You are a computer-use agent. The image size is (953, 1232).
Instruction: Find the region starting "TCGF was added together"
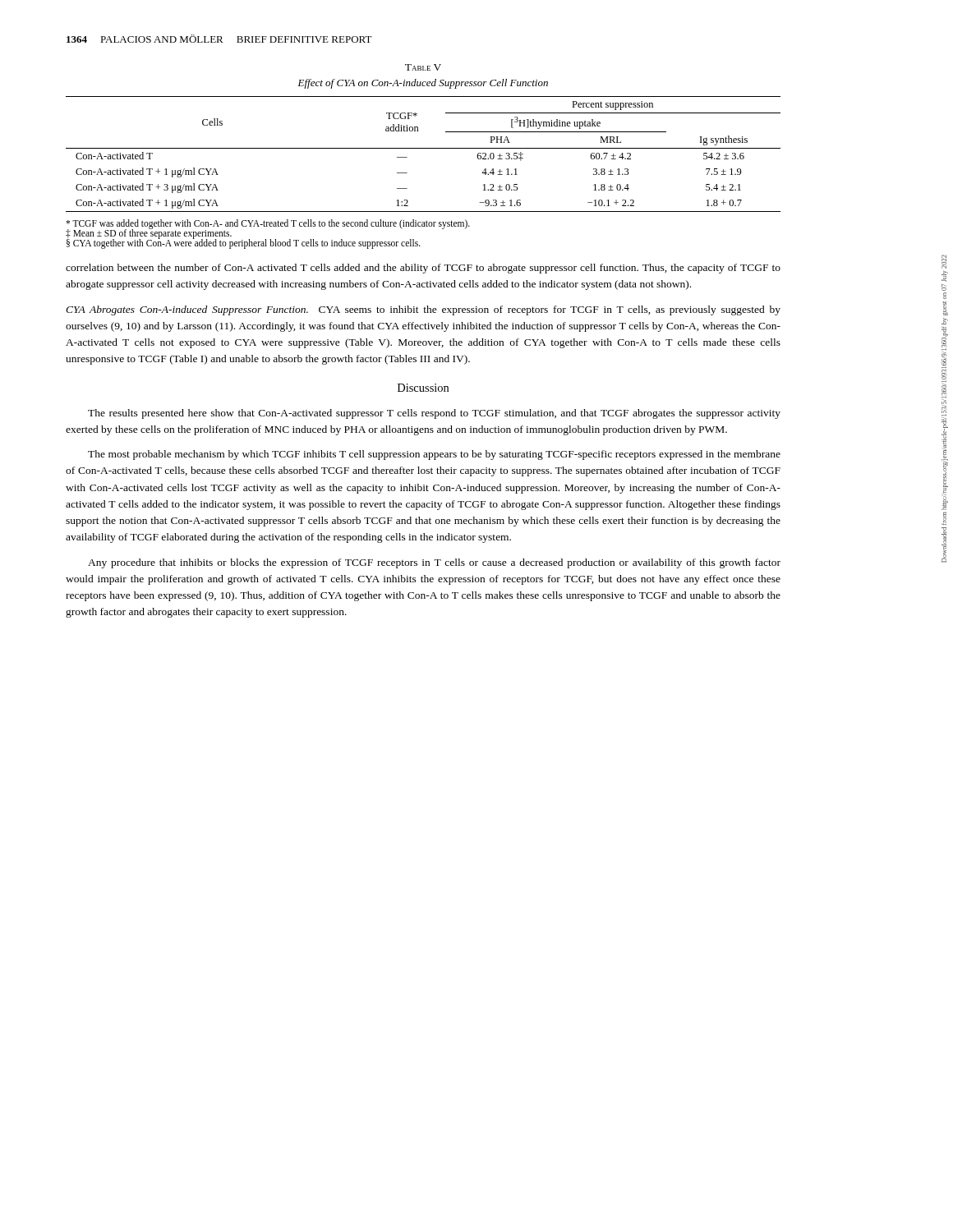[x=423, y=233]
